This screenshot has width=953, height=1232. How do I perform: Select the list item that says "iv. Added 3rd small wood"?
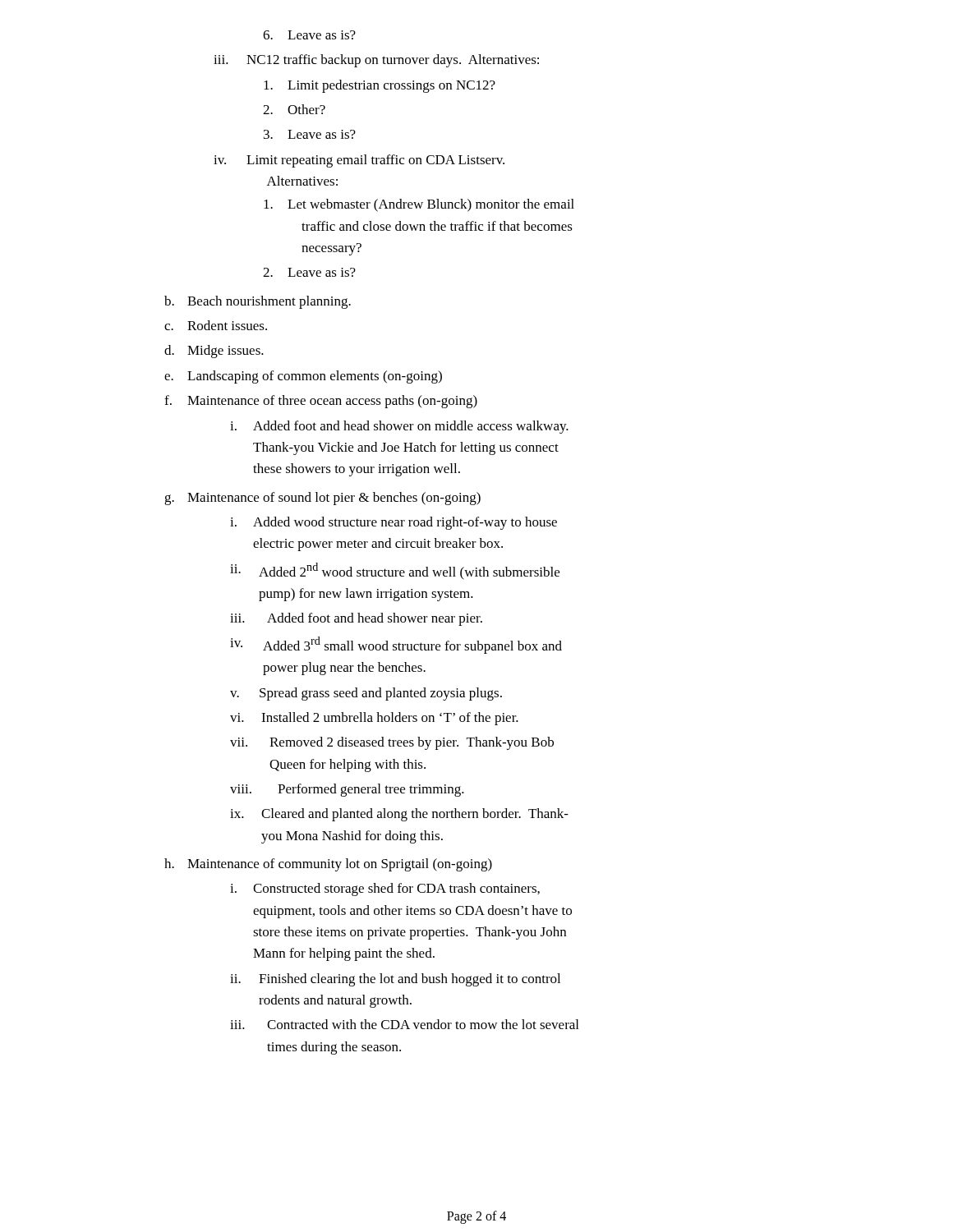tap(542, 656)
